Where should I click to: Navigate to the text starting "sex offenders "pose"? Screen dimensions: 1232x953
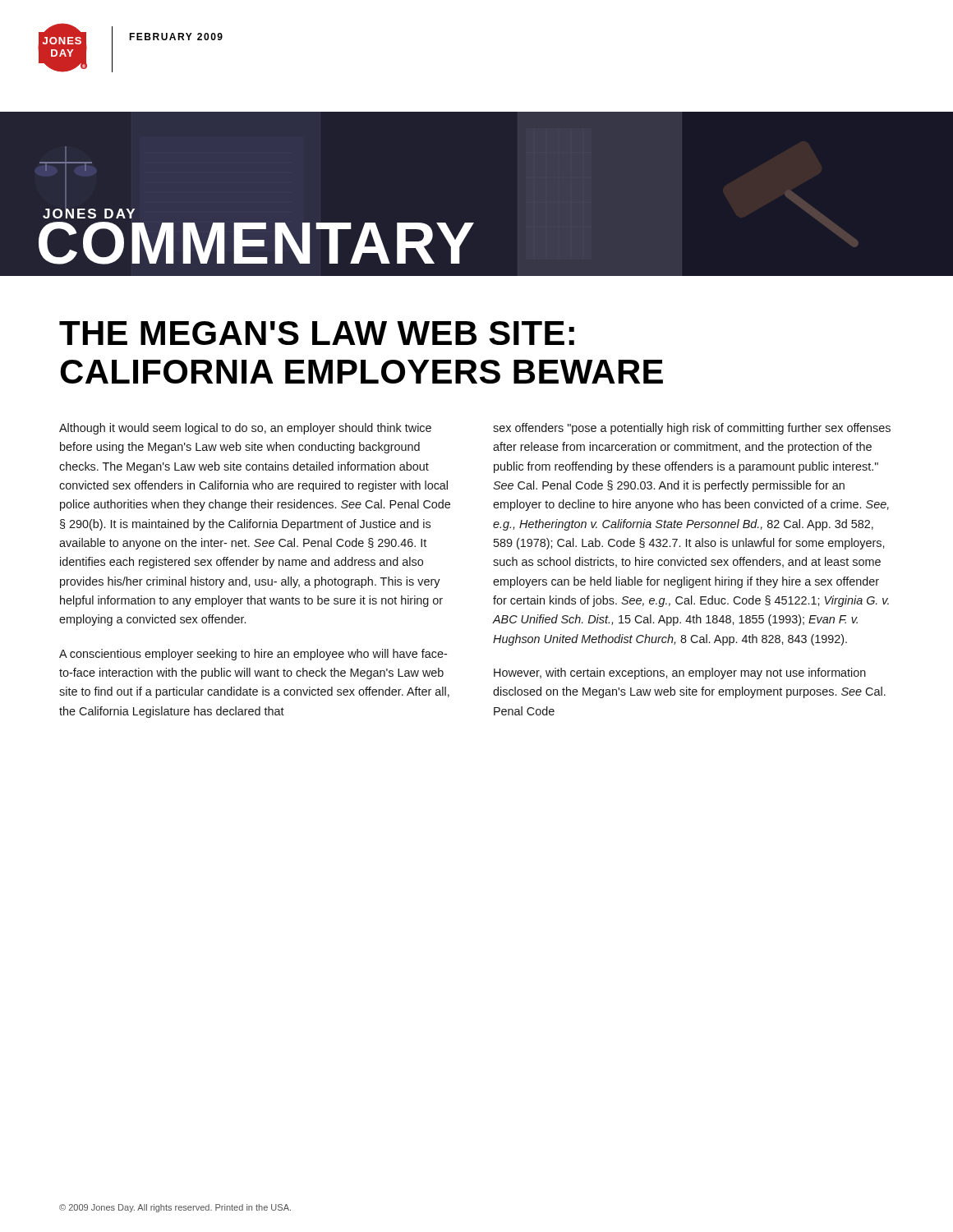point(693,570)
